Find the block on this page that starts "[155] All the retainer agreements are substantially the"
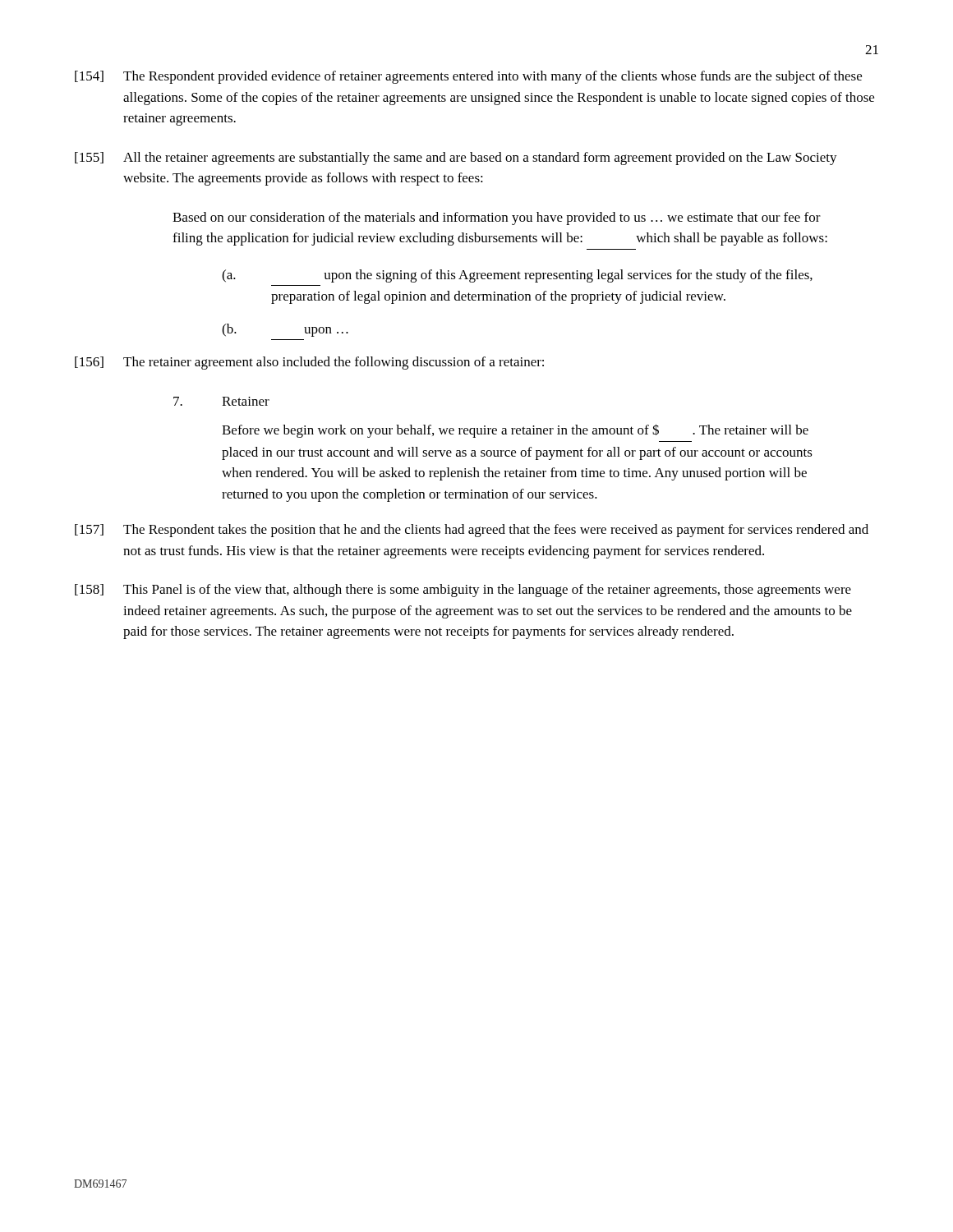953x1232 pixels. click(476, 168)
